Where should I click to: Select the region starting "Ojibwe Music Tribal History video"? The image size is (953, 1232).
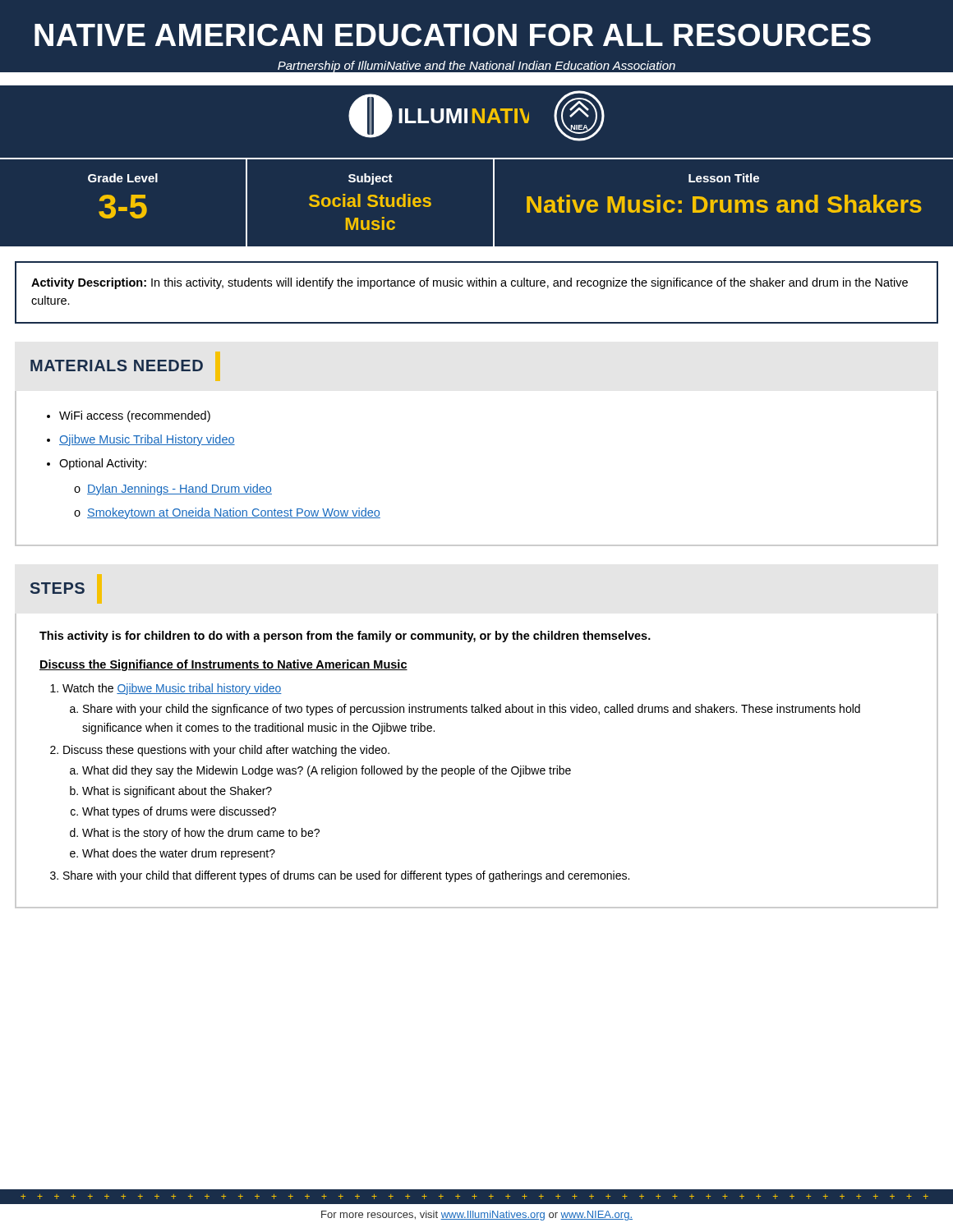[x=147, y=439]
